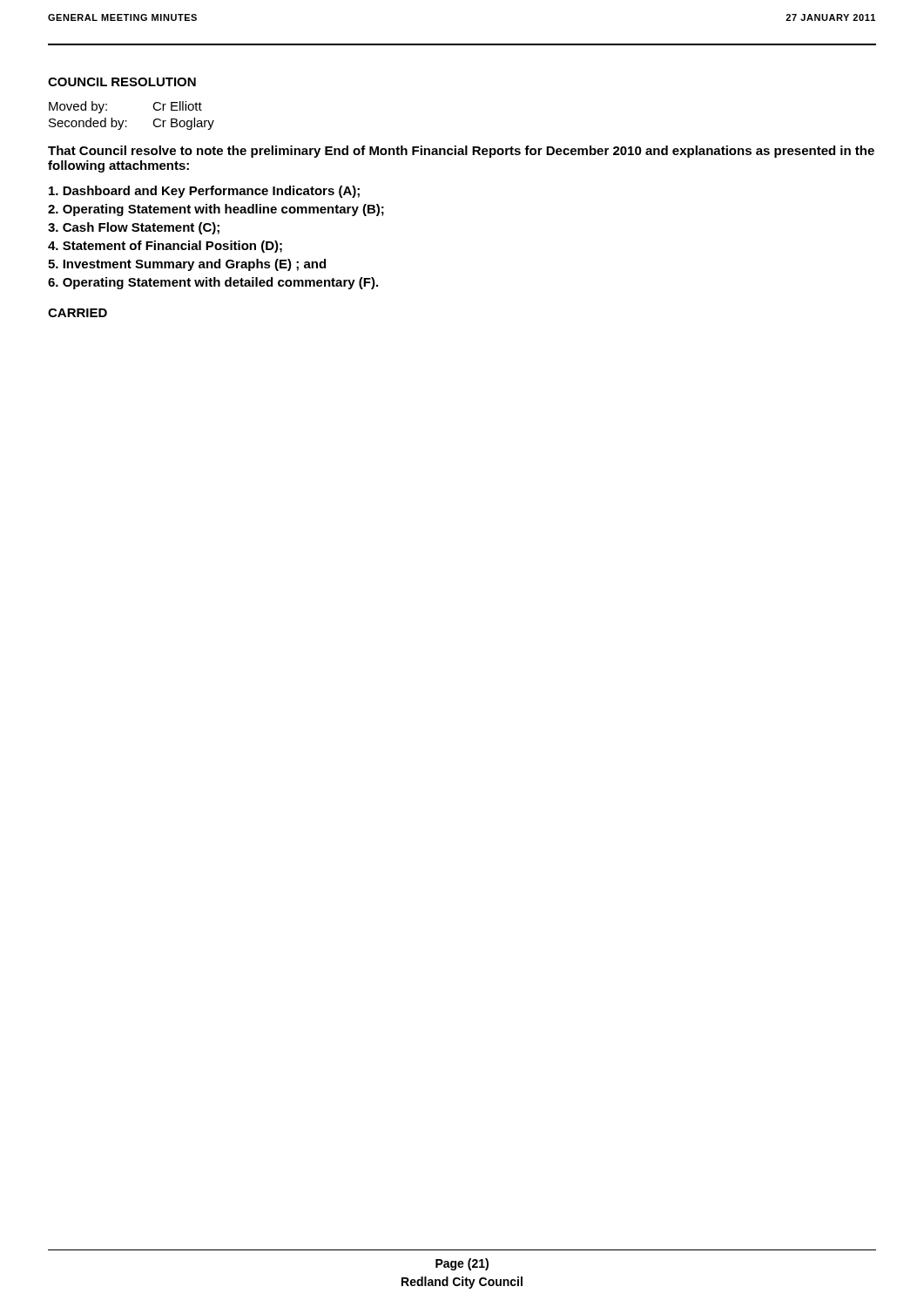924x1307 pixels.
Task: Find the section header containing "COUNCIL RESOLUTION"
Action: click(122, 81)
